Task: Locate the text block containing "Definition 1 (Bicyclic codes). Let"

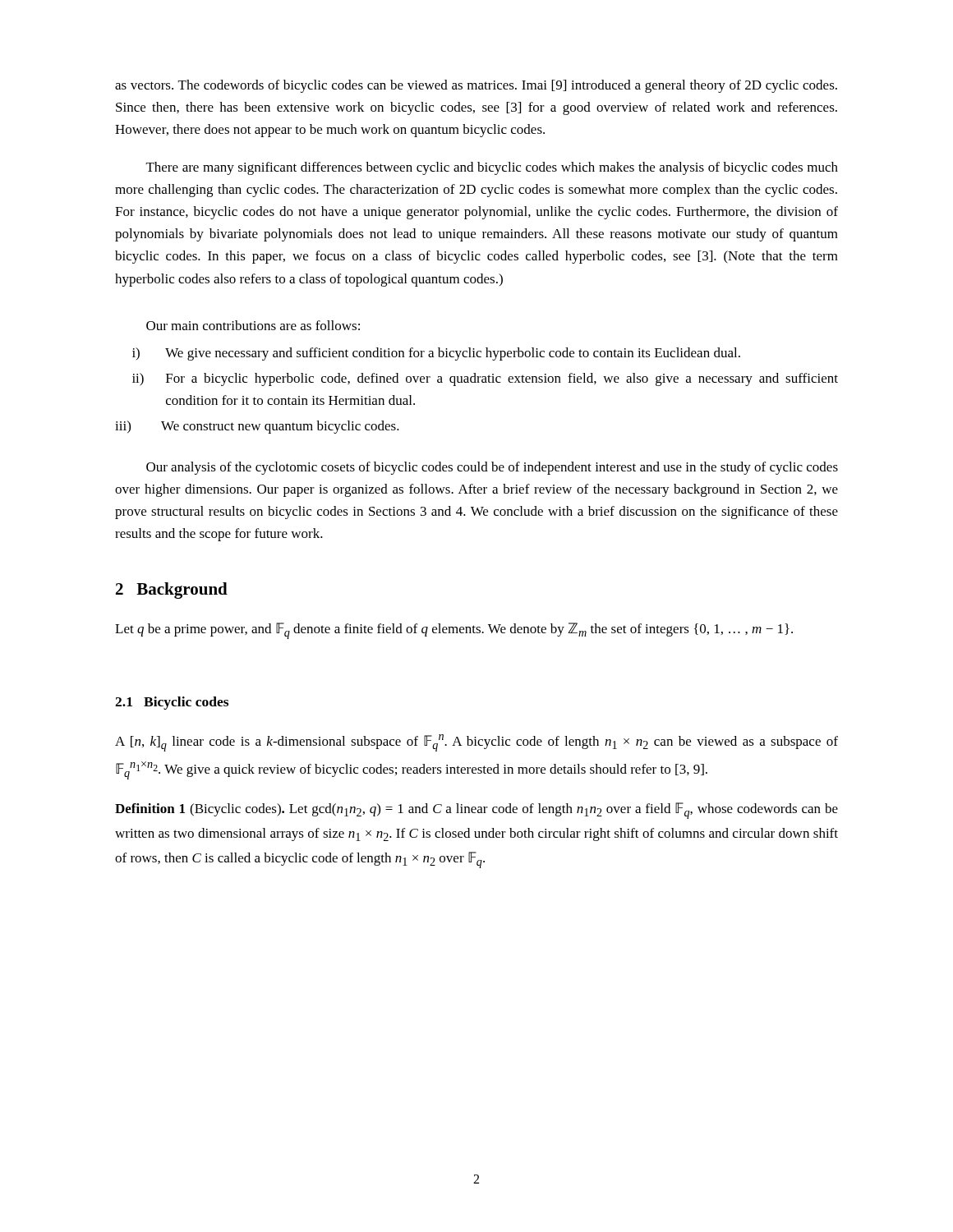Action: coord(476,835)
